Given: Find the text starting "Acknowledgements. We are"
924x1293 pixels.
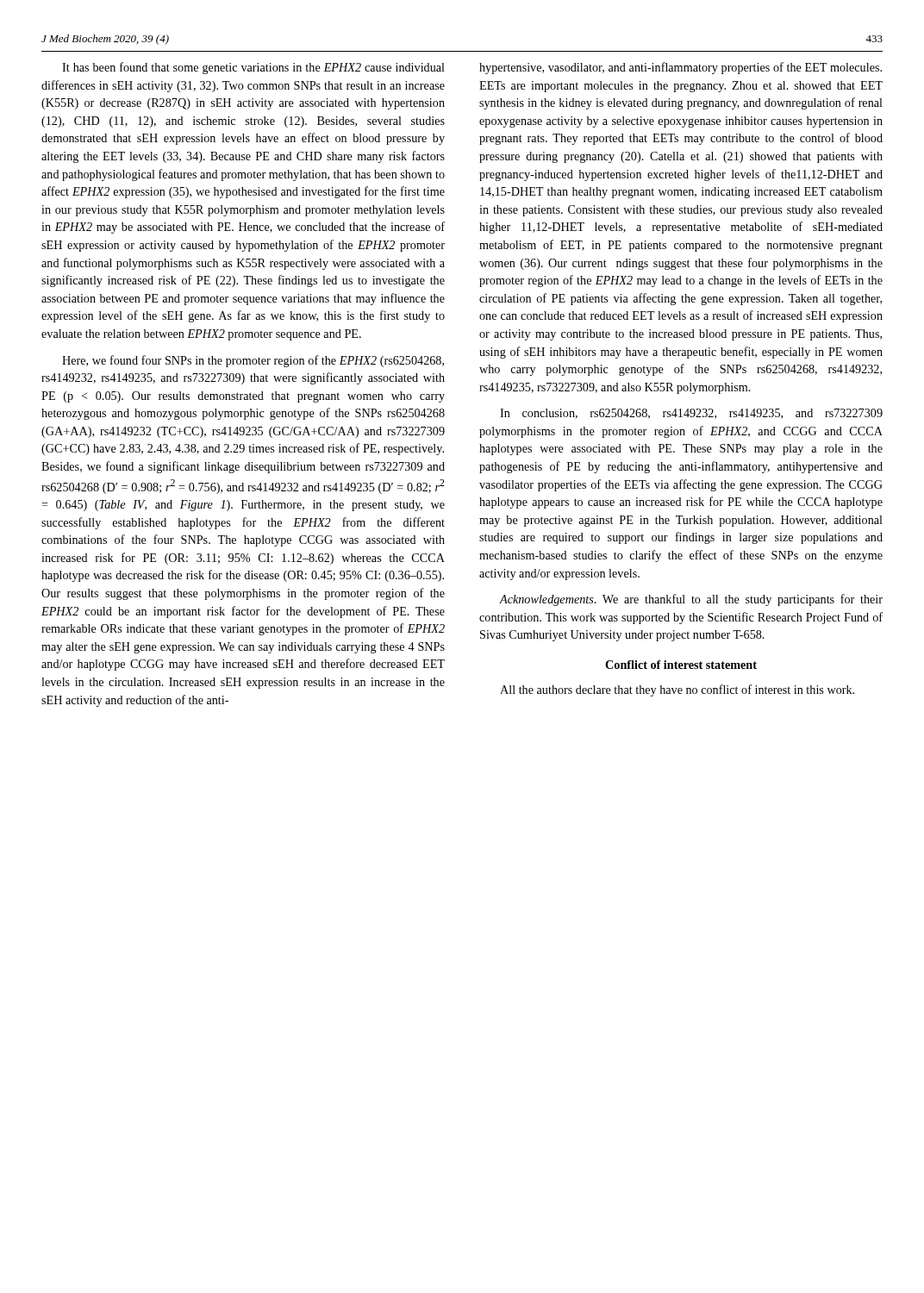Looking at the screenshot, I should (681, 617).
